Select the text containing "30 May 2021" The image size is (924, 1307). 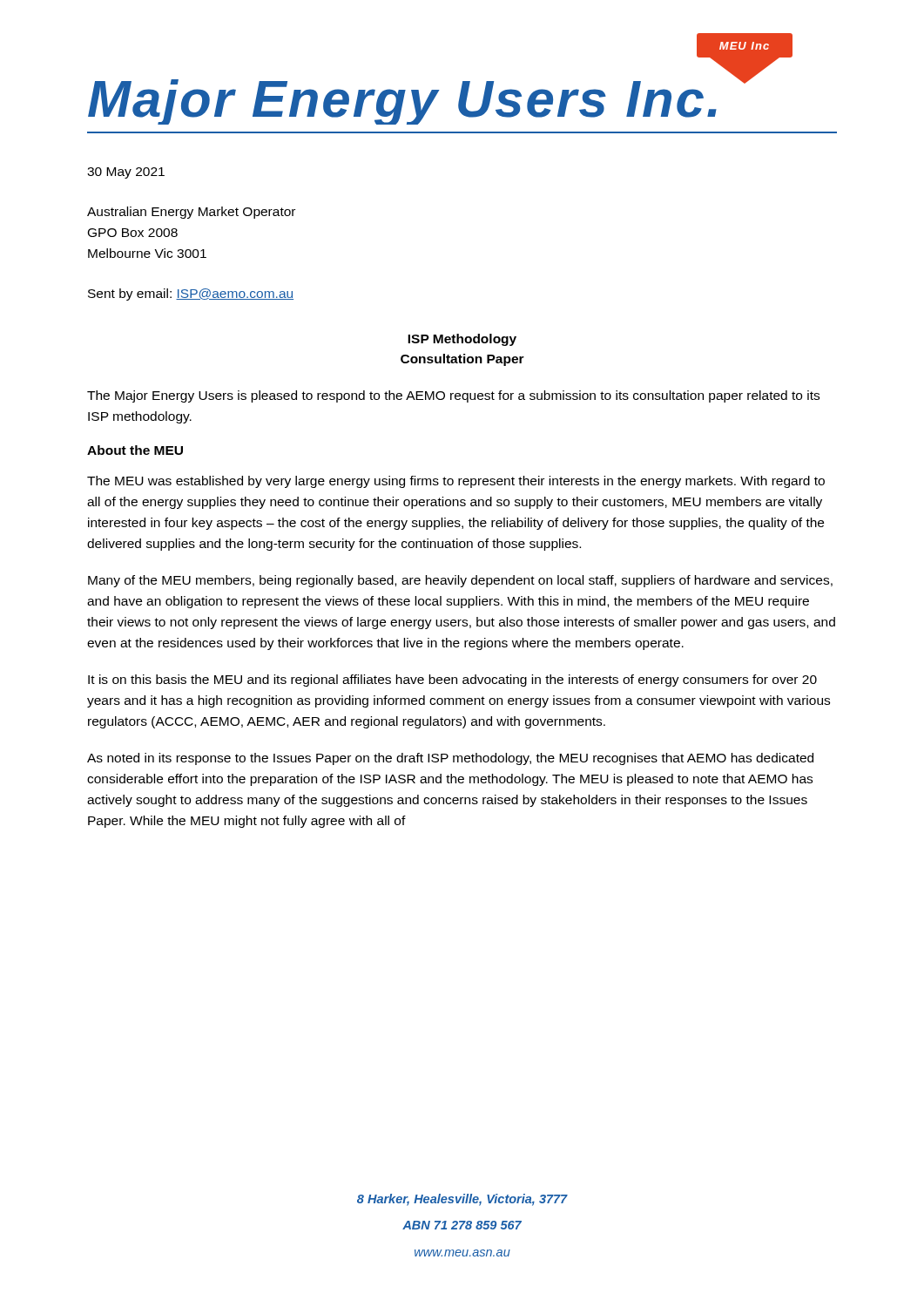click(x=126, y=171)
